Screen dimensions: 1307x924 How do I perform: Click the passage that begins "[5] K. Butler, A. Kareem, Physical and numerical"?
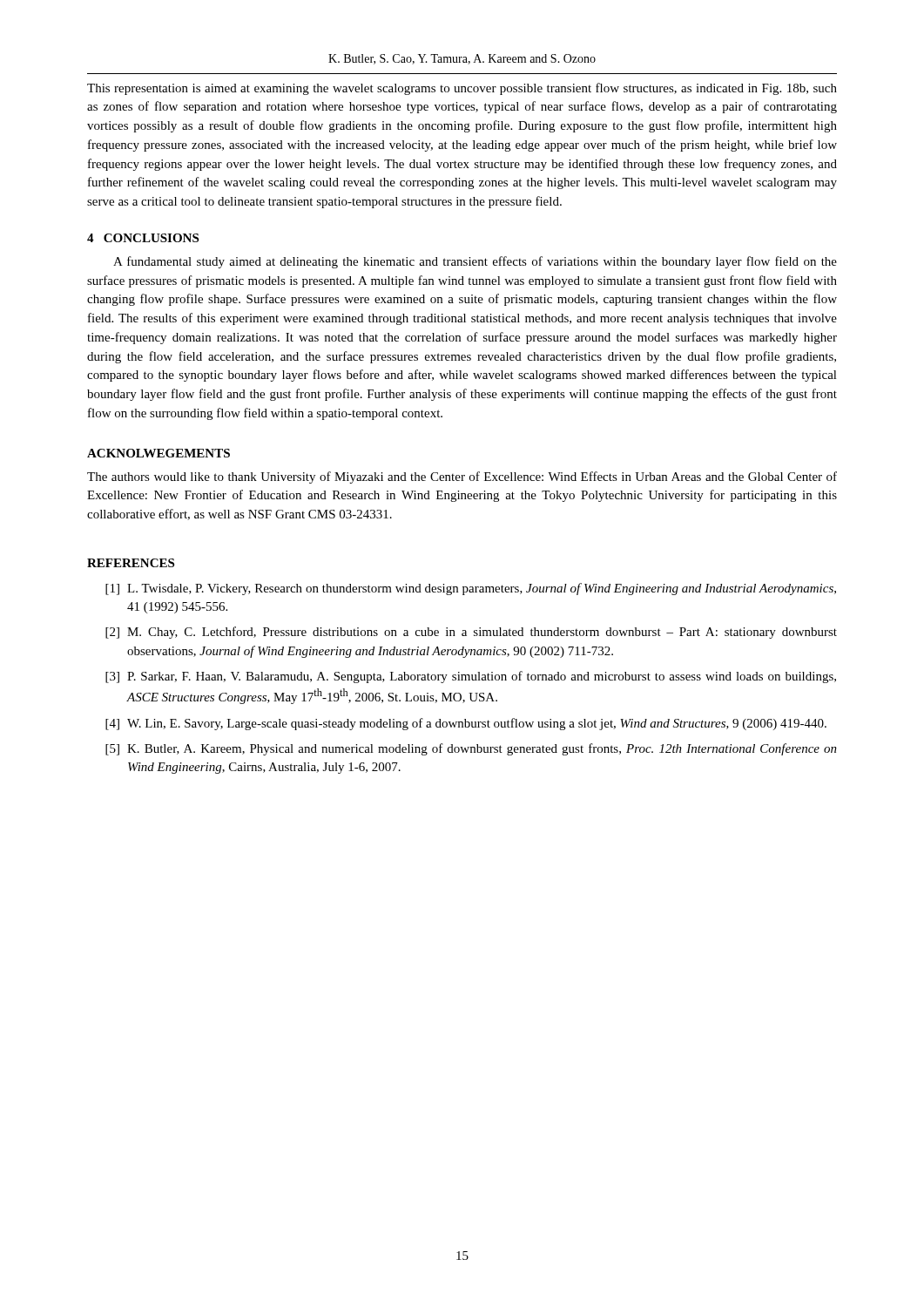coord(462,758)
